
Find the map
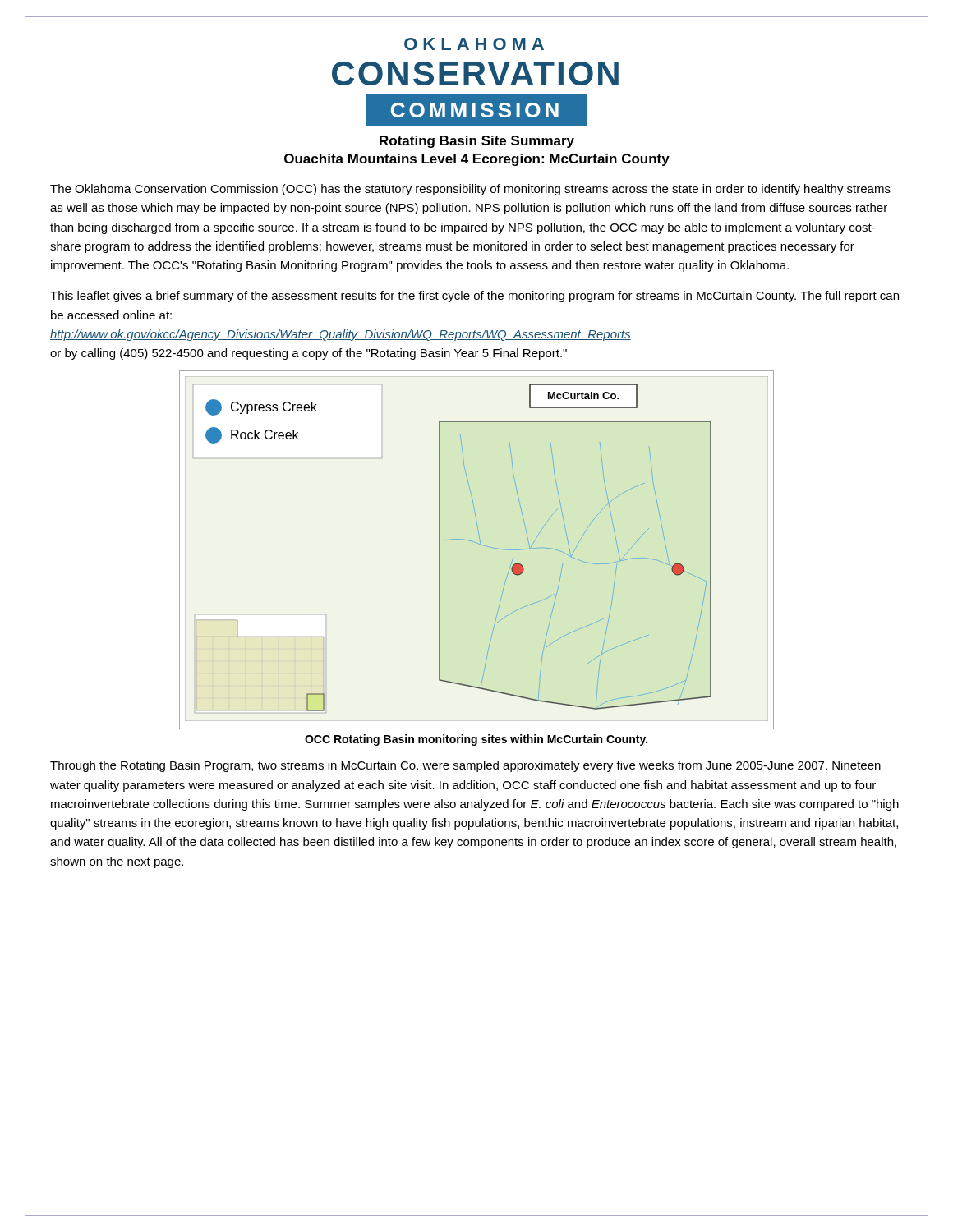tap(476, 550)
